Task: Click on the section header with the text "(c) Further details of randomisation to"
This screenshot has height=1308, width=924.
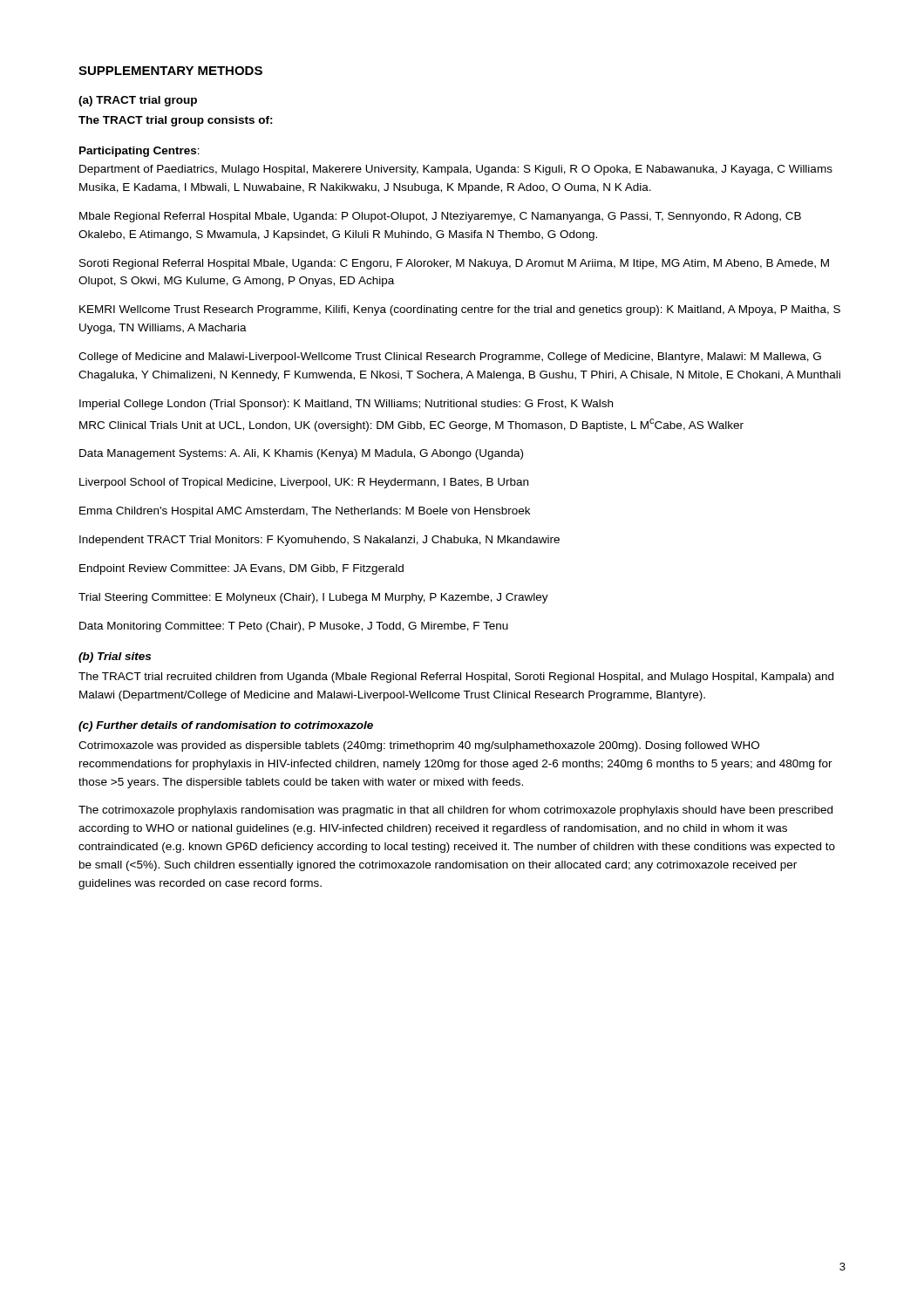Action: click(x=226, y=725)
